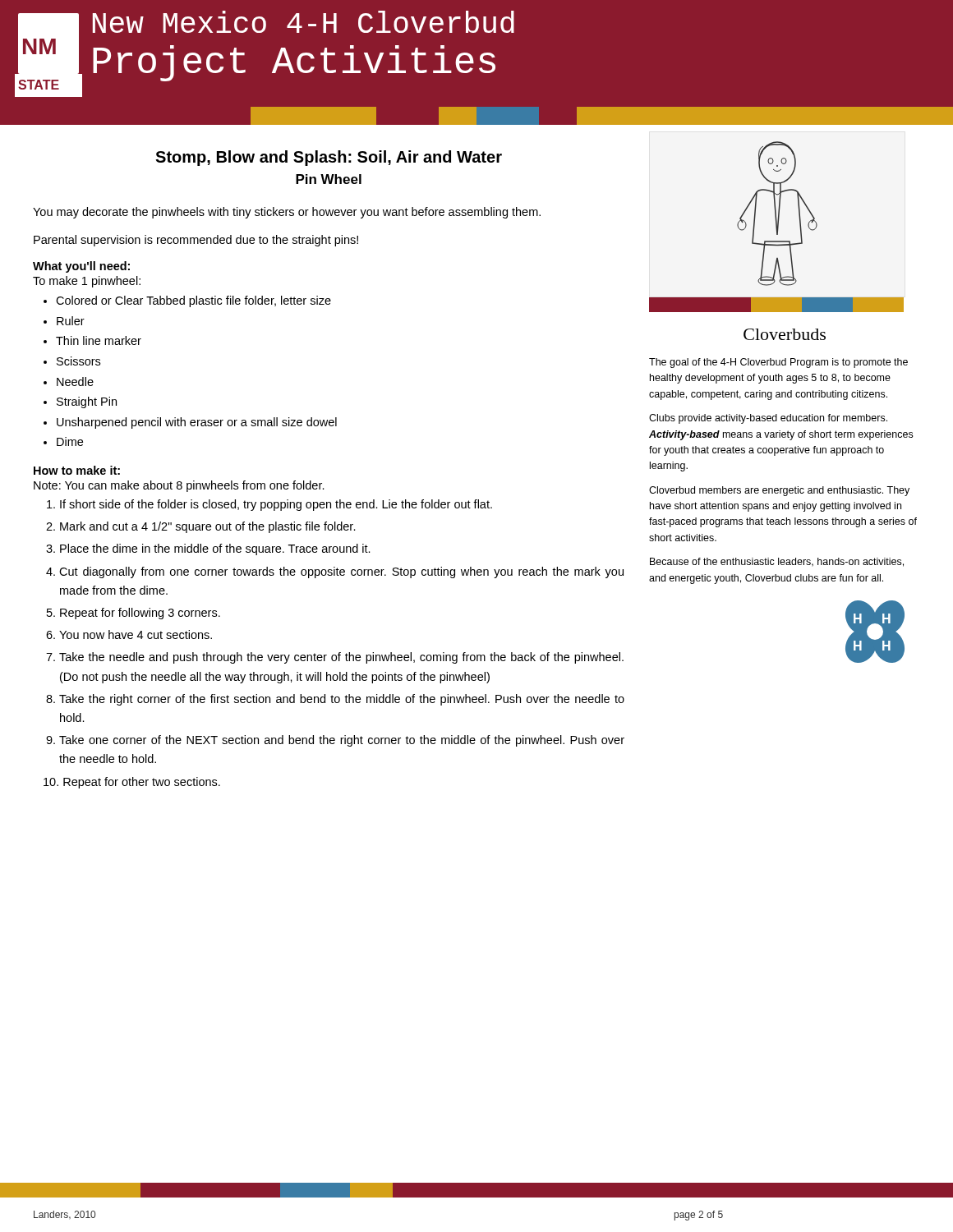Select the text block that reads "You may decorate the pinwheels with tiny"
This screenshot has width=953, height=1232.
(287, 212)
